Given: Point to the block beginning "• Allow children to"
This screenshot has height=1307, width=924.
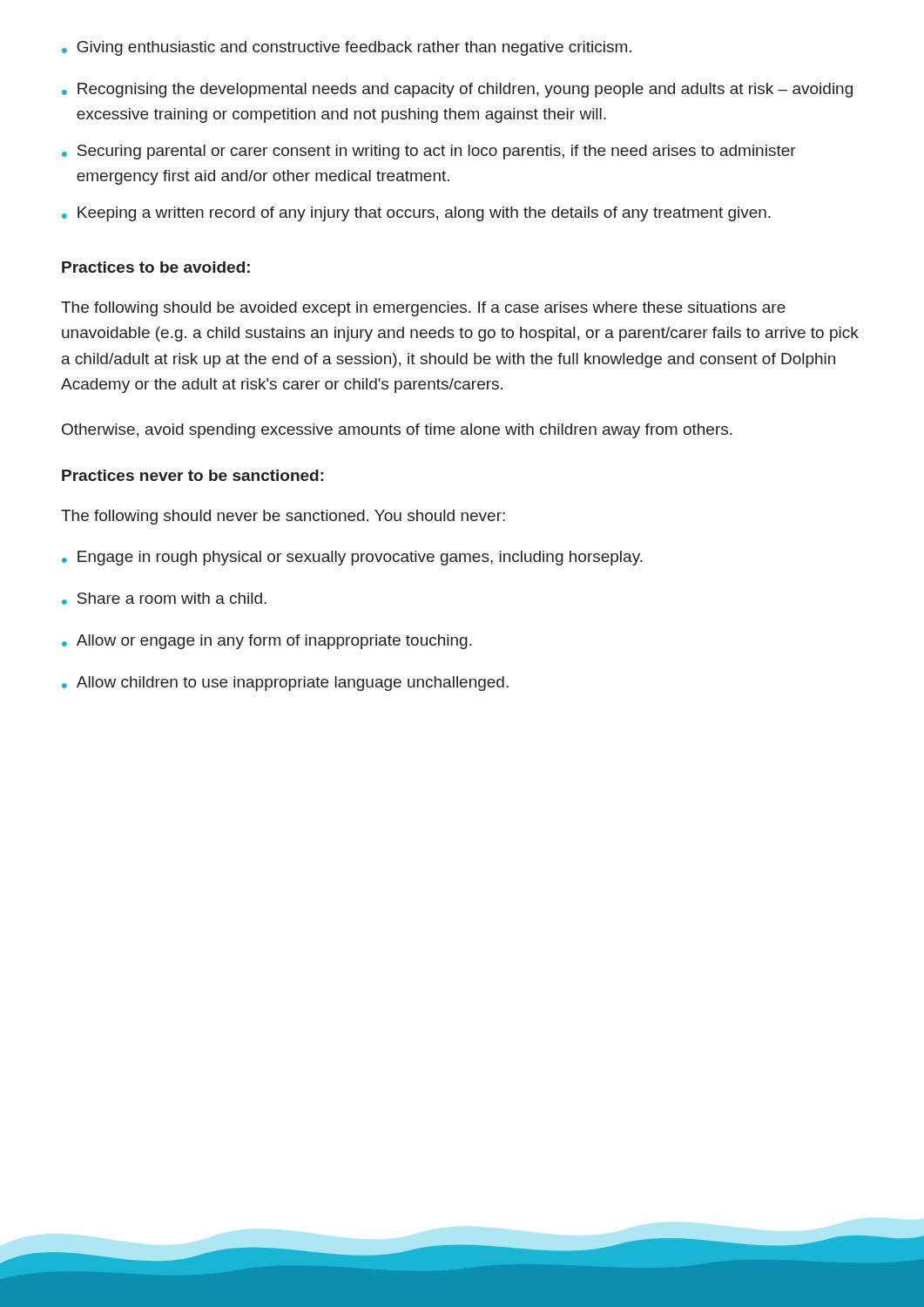Looking at the screenshot, I should tap(462, 685).
